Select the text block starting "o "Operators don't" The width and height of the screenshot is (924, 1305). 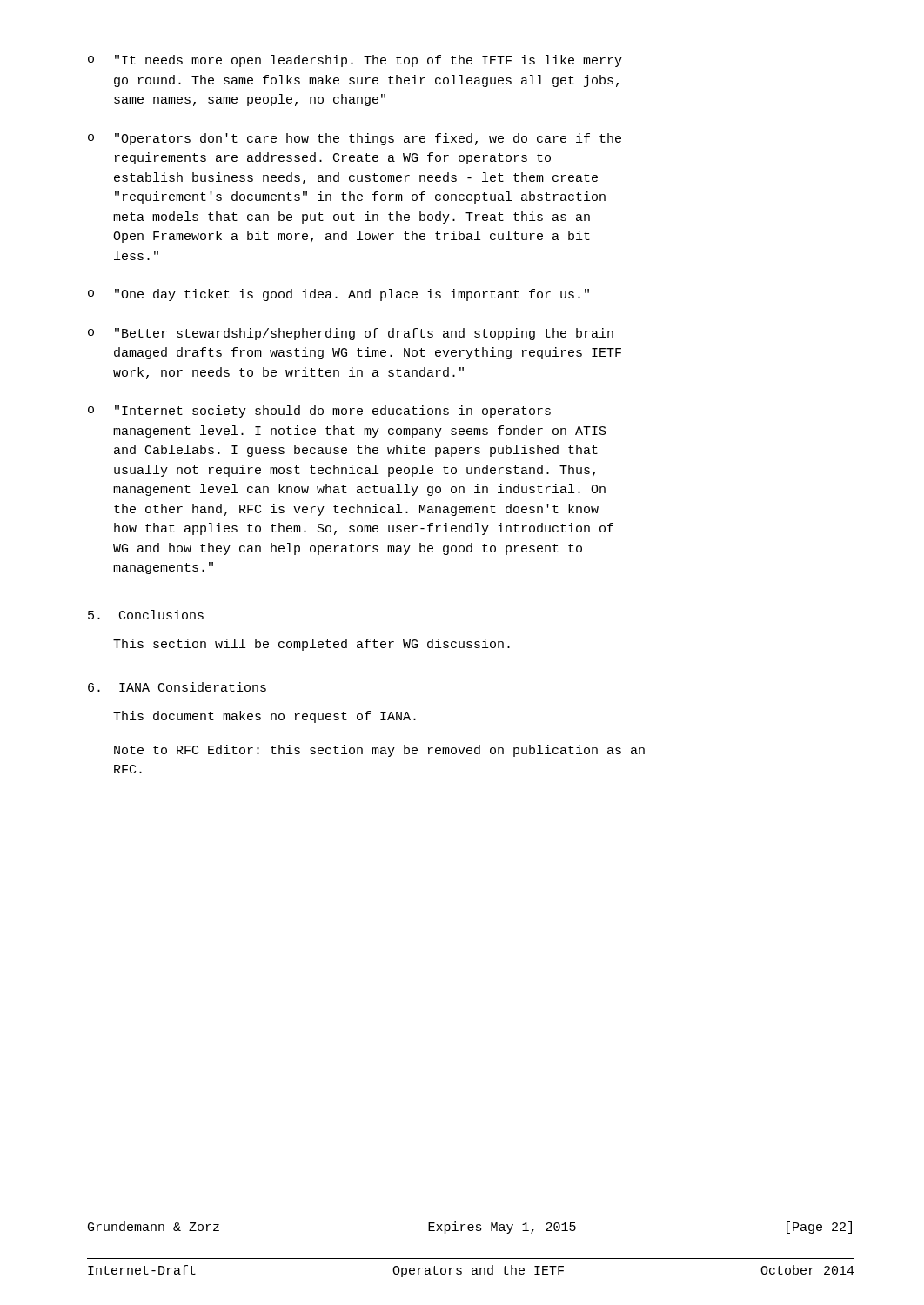[x=355, y=199]
